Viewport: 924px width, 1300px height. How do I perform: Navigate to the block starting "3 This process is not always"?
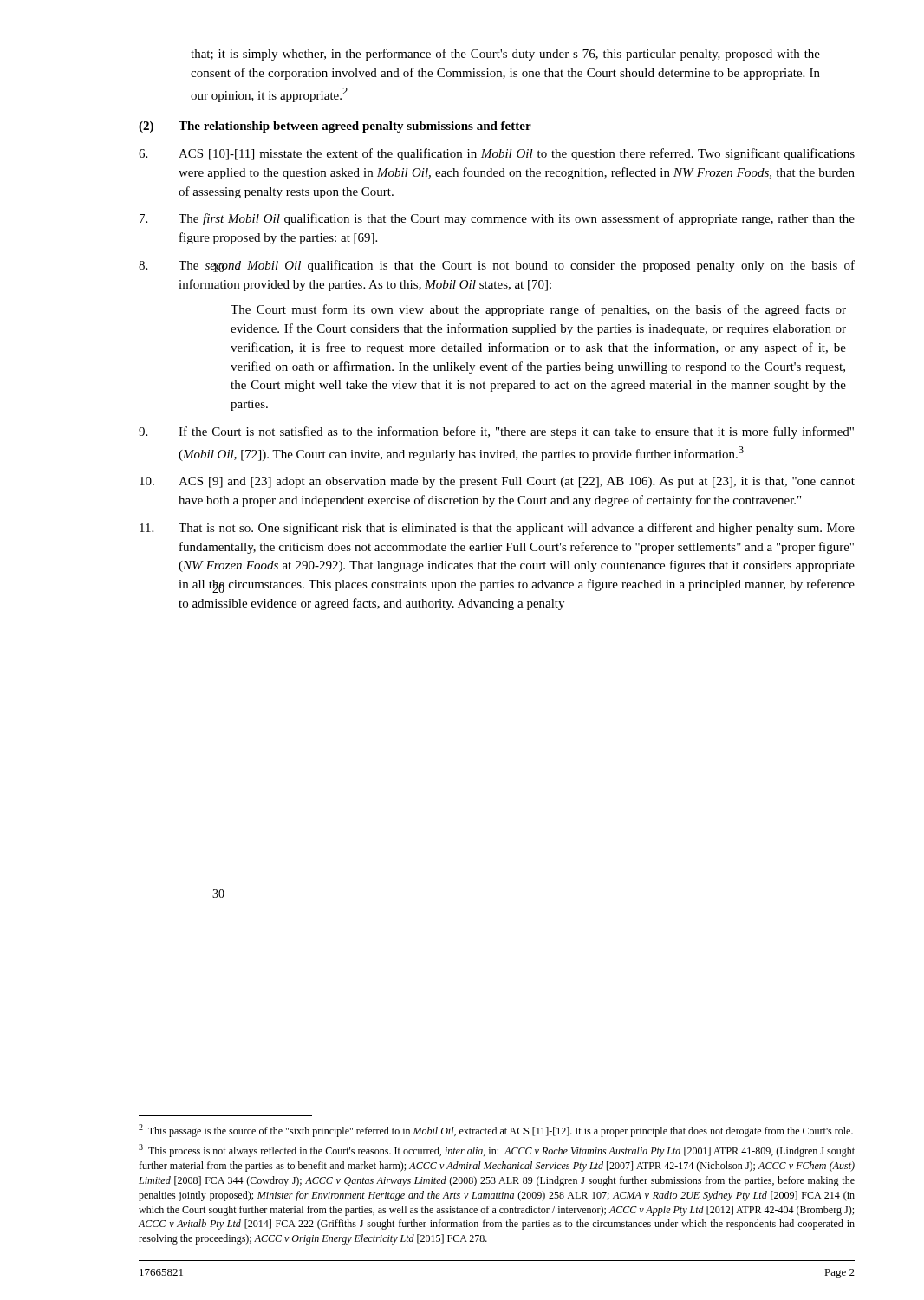coord(497,1194)
